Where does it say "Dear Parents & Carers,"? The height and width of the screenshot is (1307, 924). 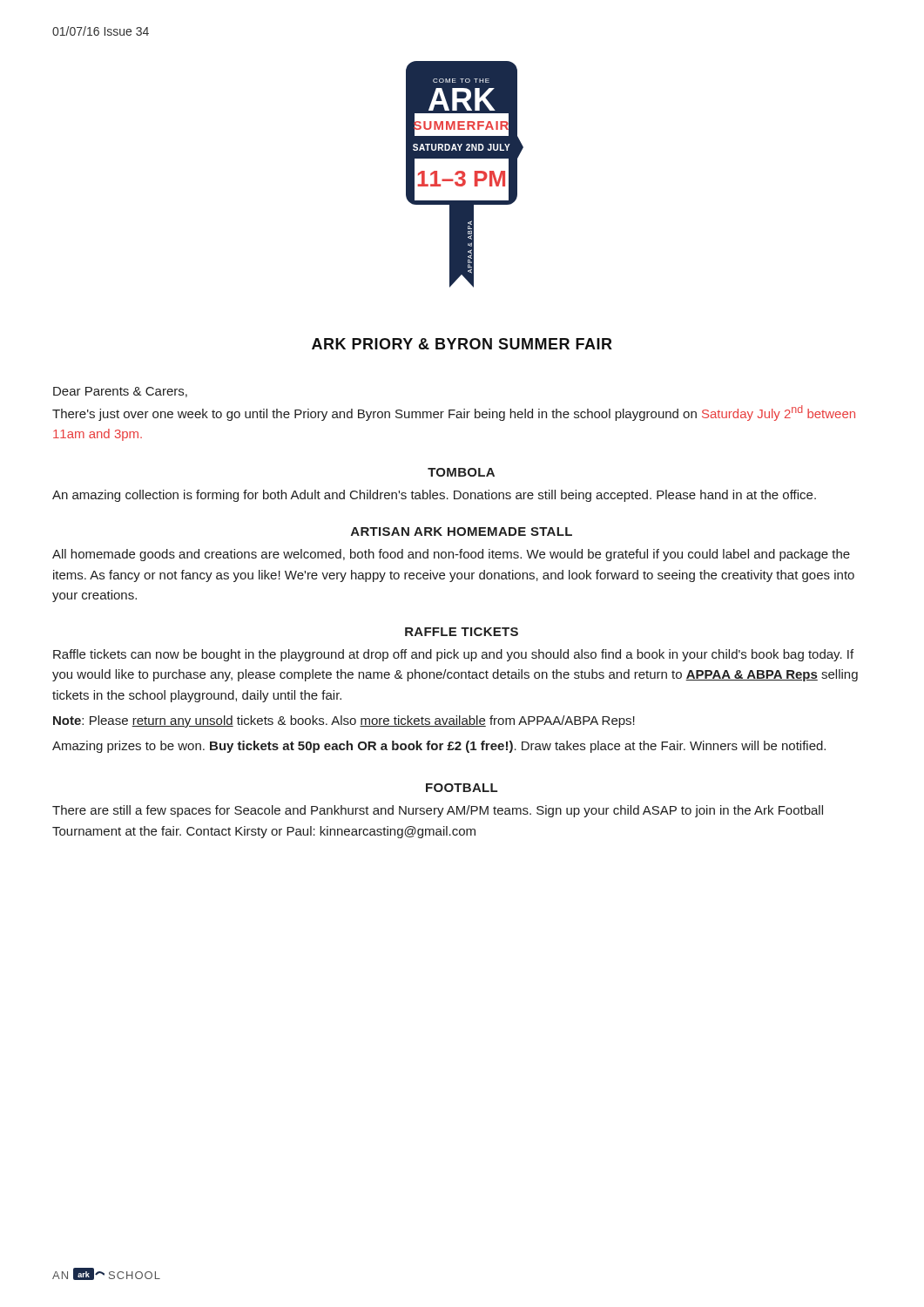click(x=120, y=391)
